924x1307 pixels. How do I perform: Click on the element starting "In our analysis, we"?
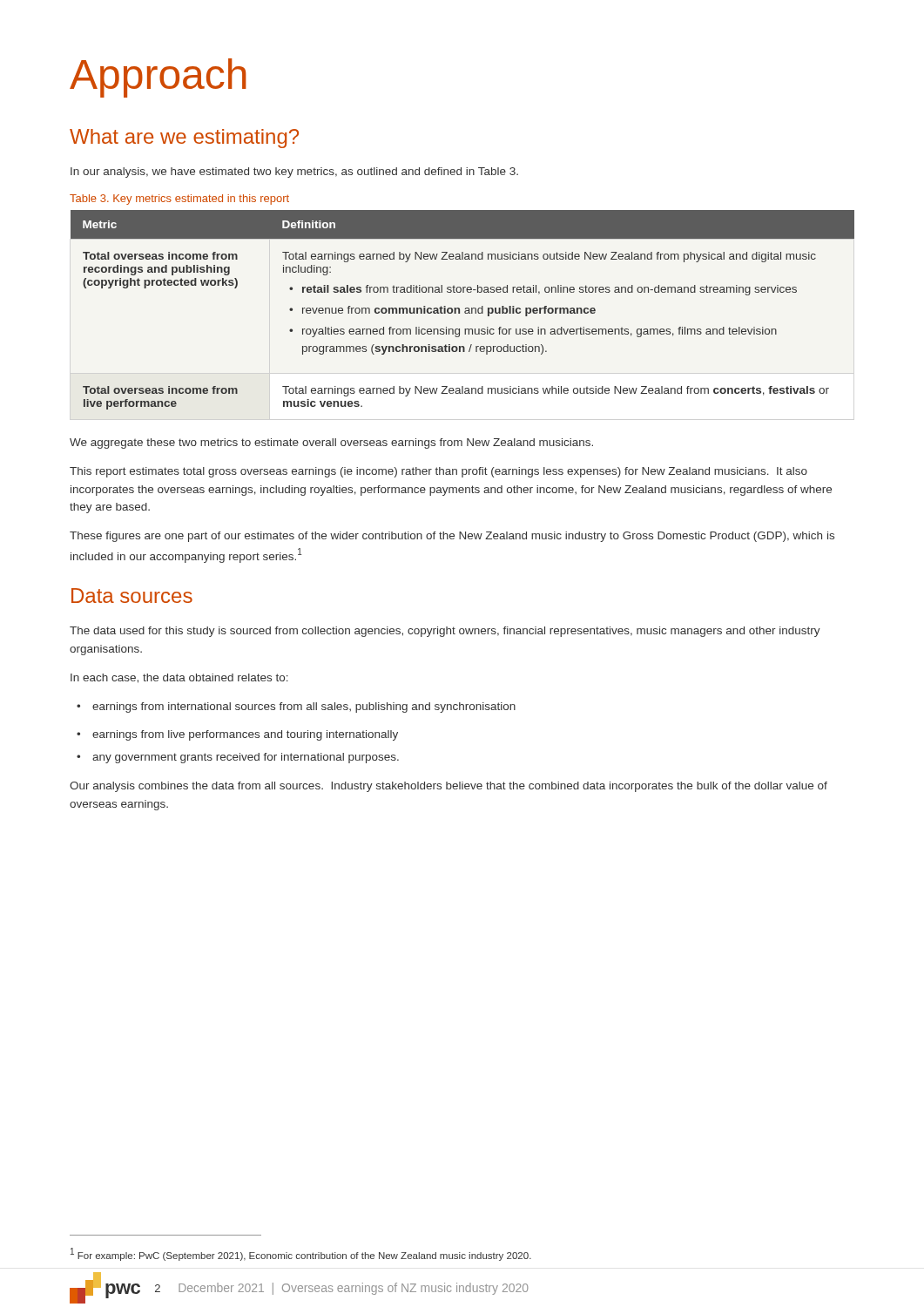pos(462,172)
